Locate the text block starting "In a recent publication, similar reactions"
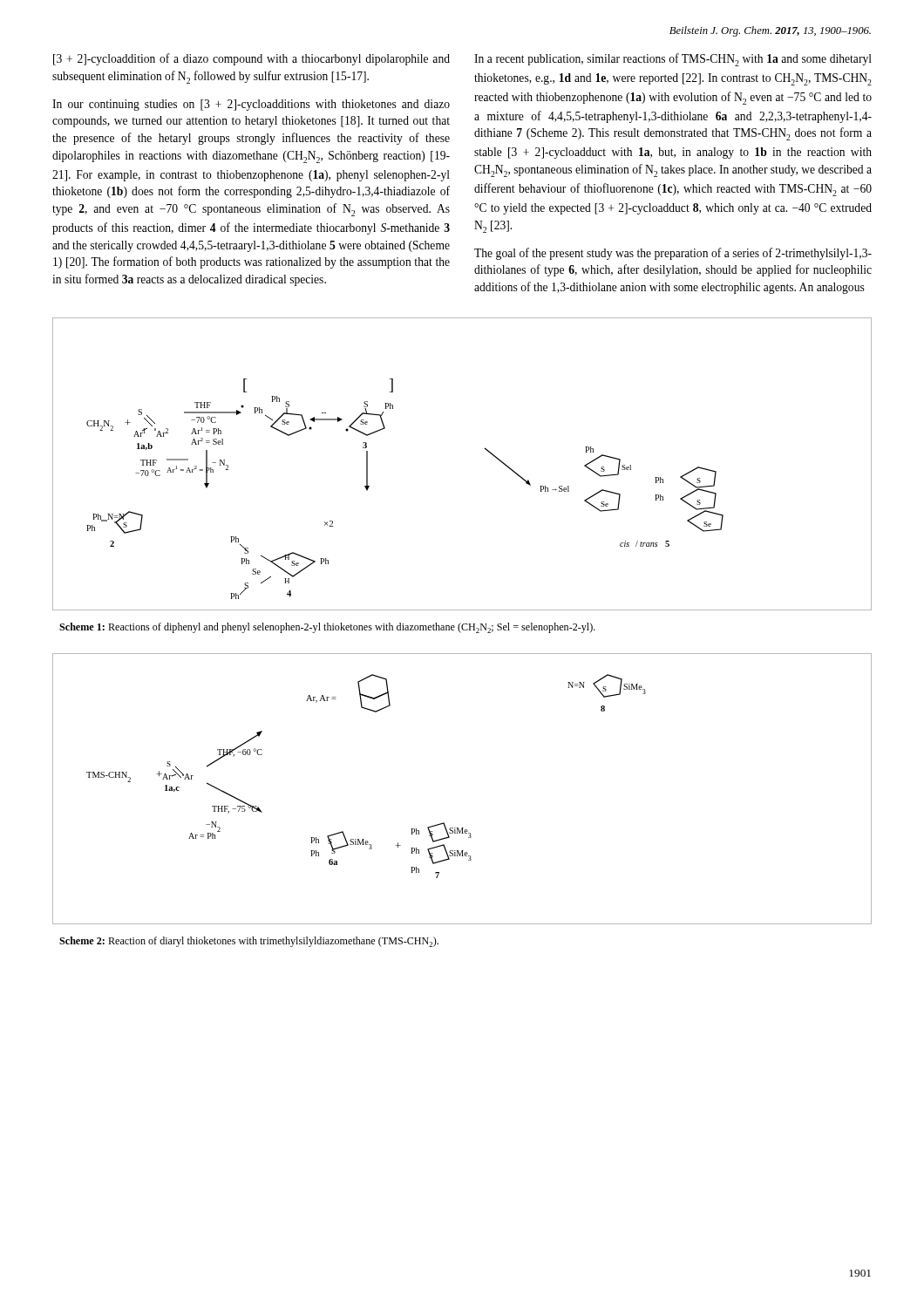Viewport: 924px width, 1308px height. 673,173
